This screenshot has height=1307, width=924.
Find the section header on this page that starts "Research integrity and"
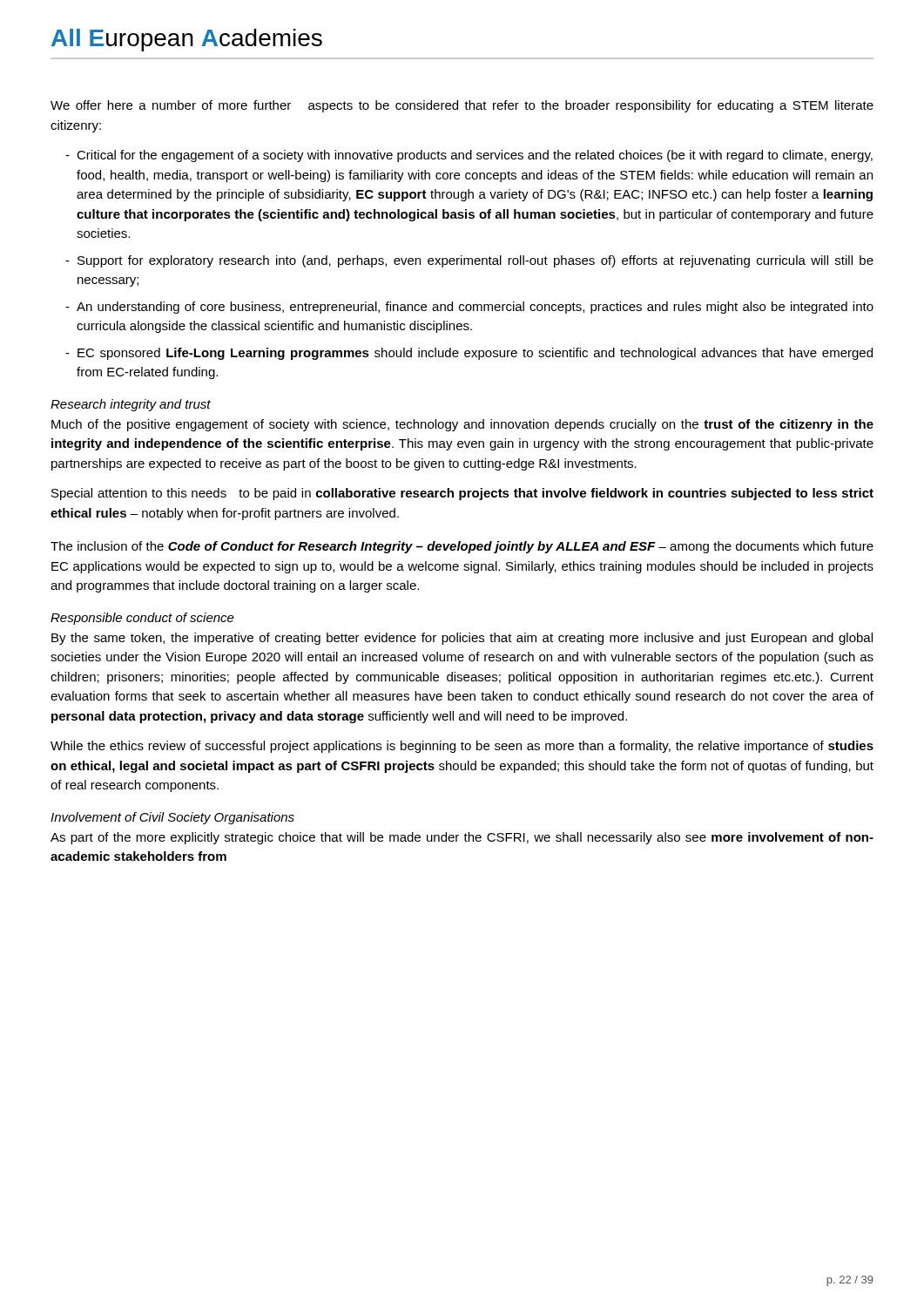point(130,403)
